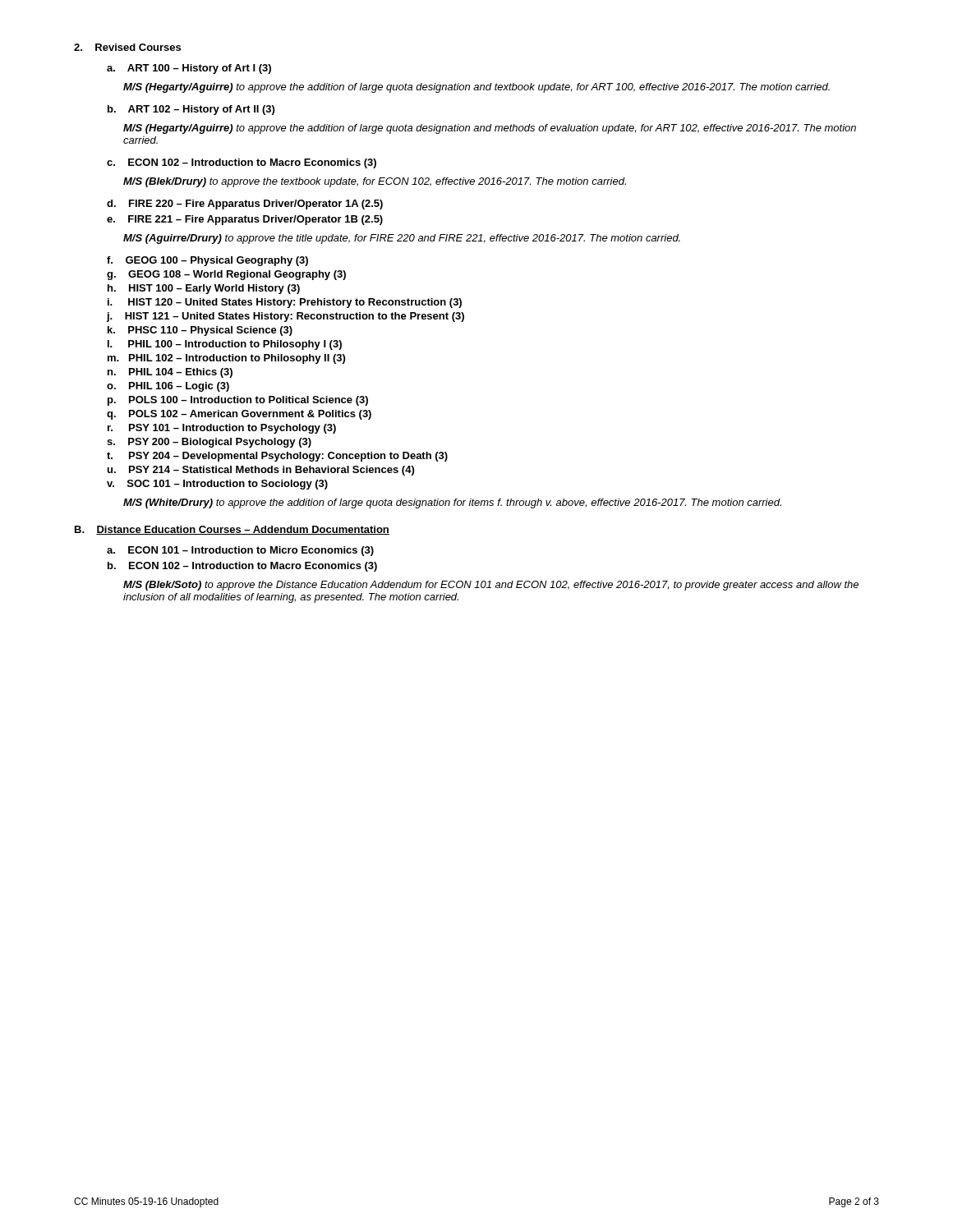Screen dimensions: 1232x953
Task: Find the region starting "d. FIRE 220 –"
Action: (245, 203)
